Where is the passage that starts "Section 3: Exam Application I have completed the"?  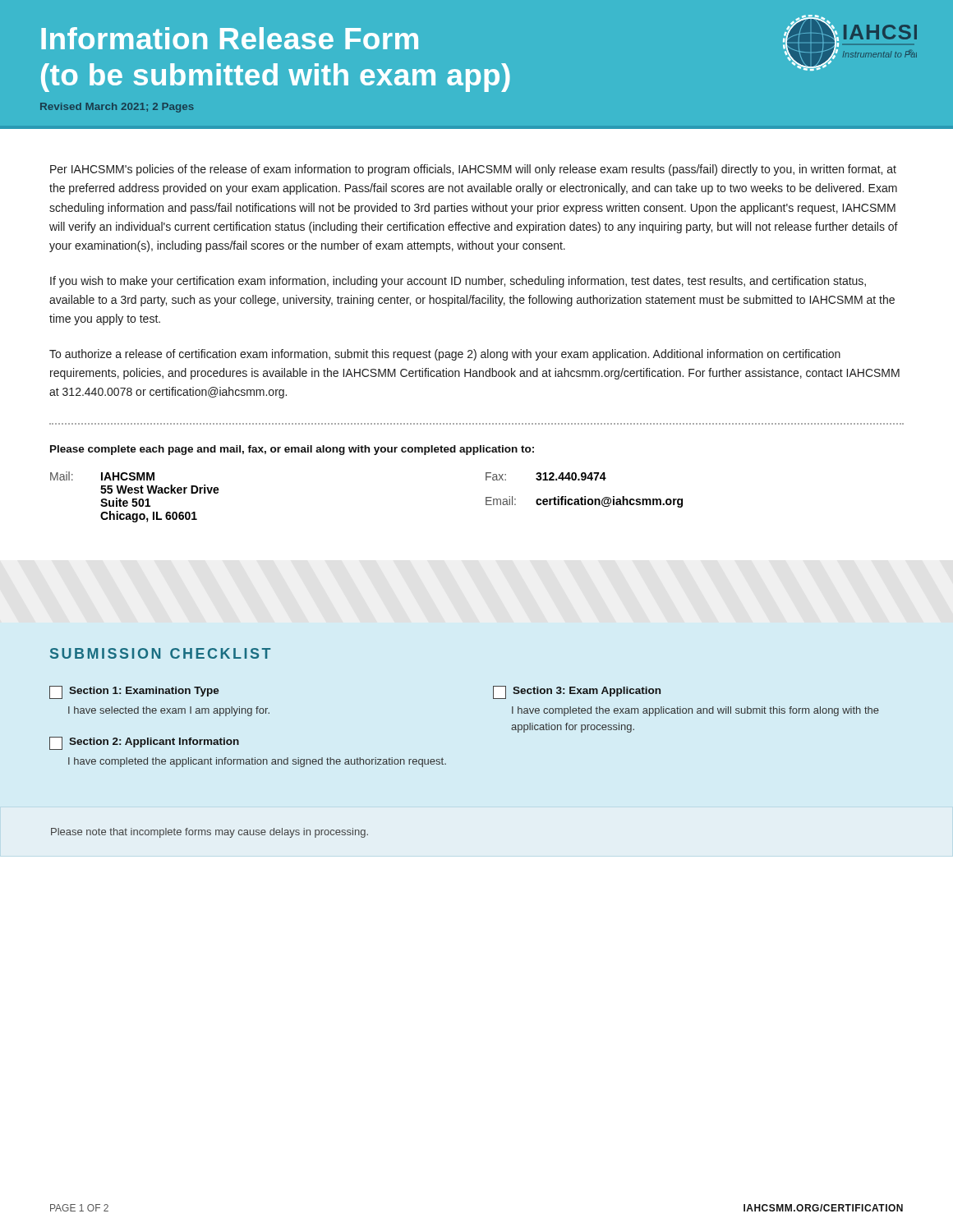point(698,710)
